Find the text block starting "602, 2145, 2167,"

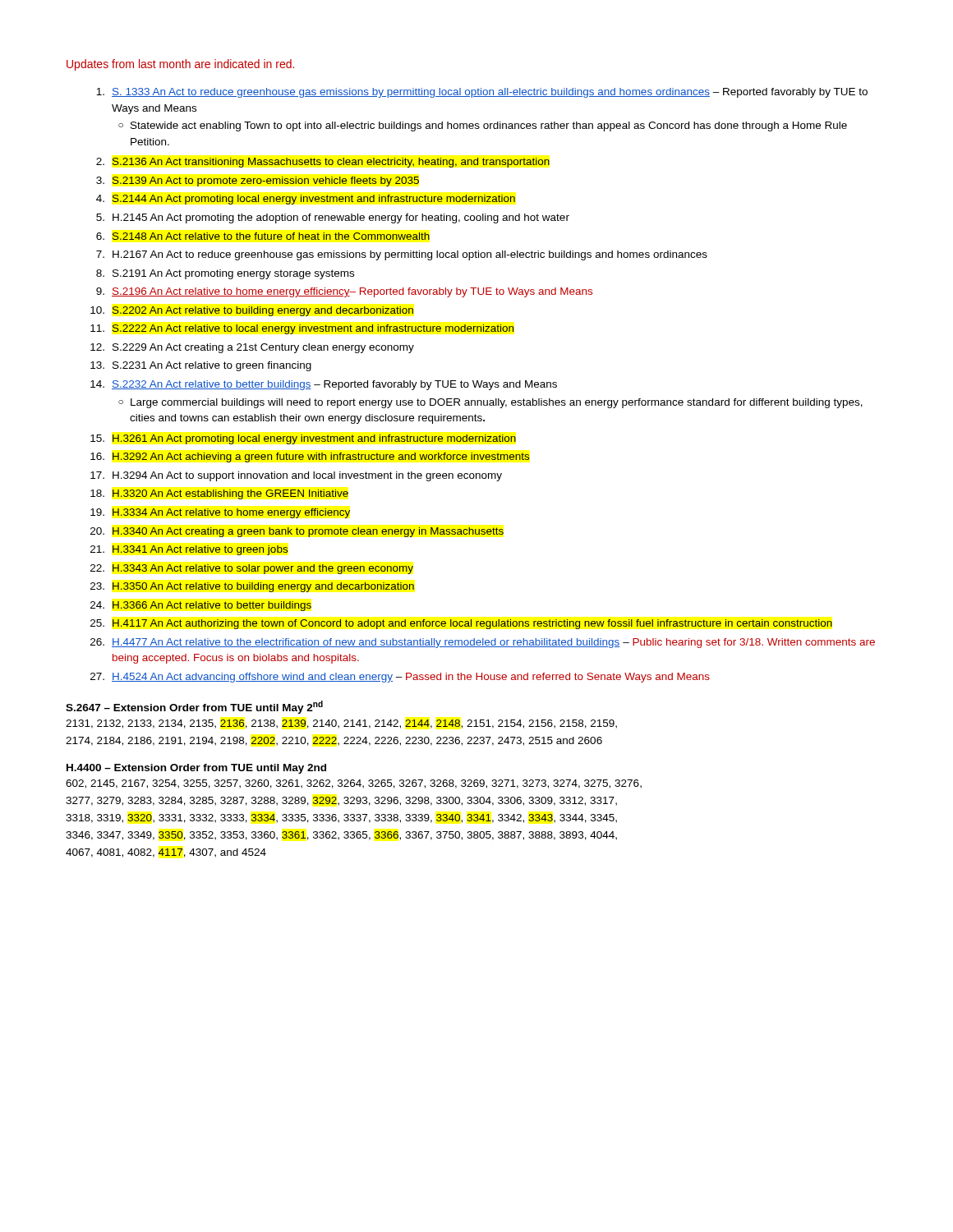coord(354,817)
